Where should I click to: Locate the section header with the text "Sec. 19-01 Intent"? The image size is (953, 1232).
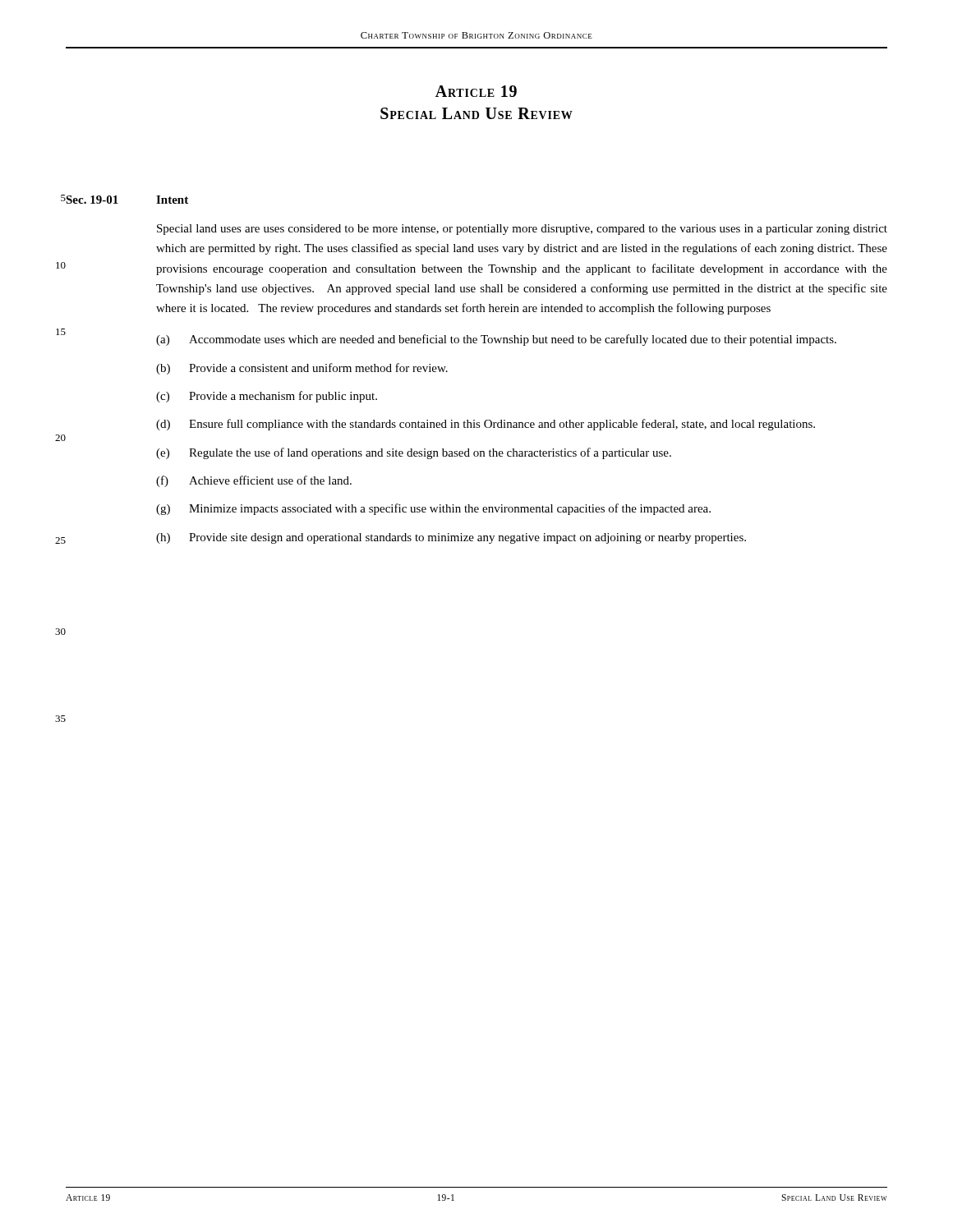(127, 200)
